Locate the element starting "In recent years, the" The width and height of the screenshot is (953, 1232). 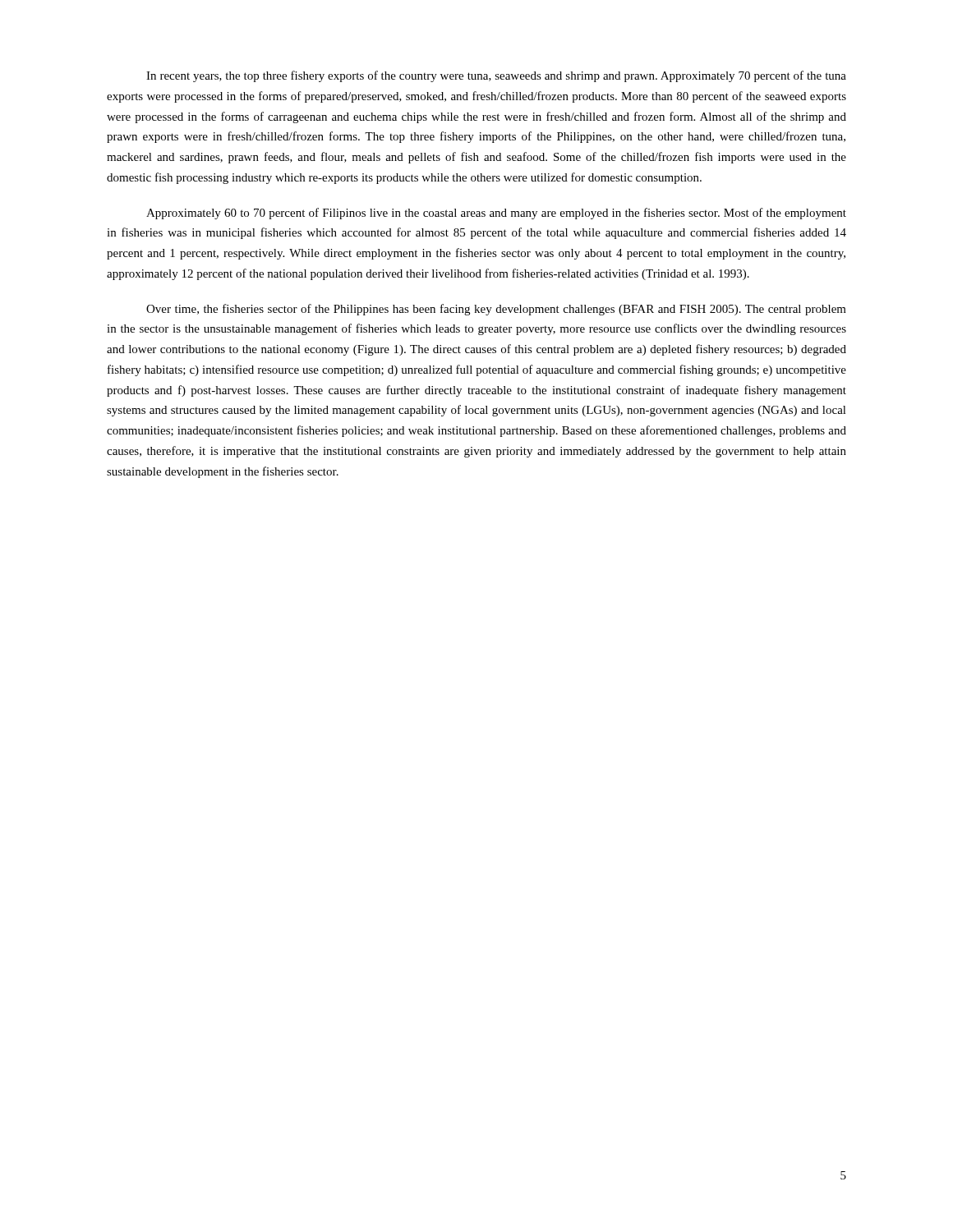pyautogui.click(x=476, y=274)
